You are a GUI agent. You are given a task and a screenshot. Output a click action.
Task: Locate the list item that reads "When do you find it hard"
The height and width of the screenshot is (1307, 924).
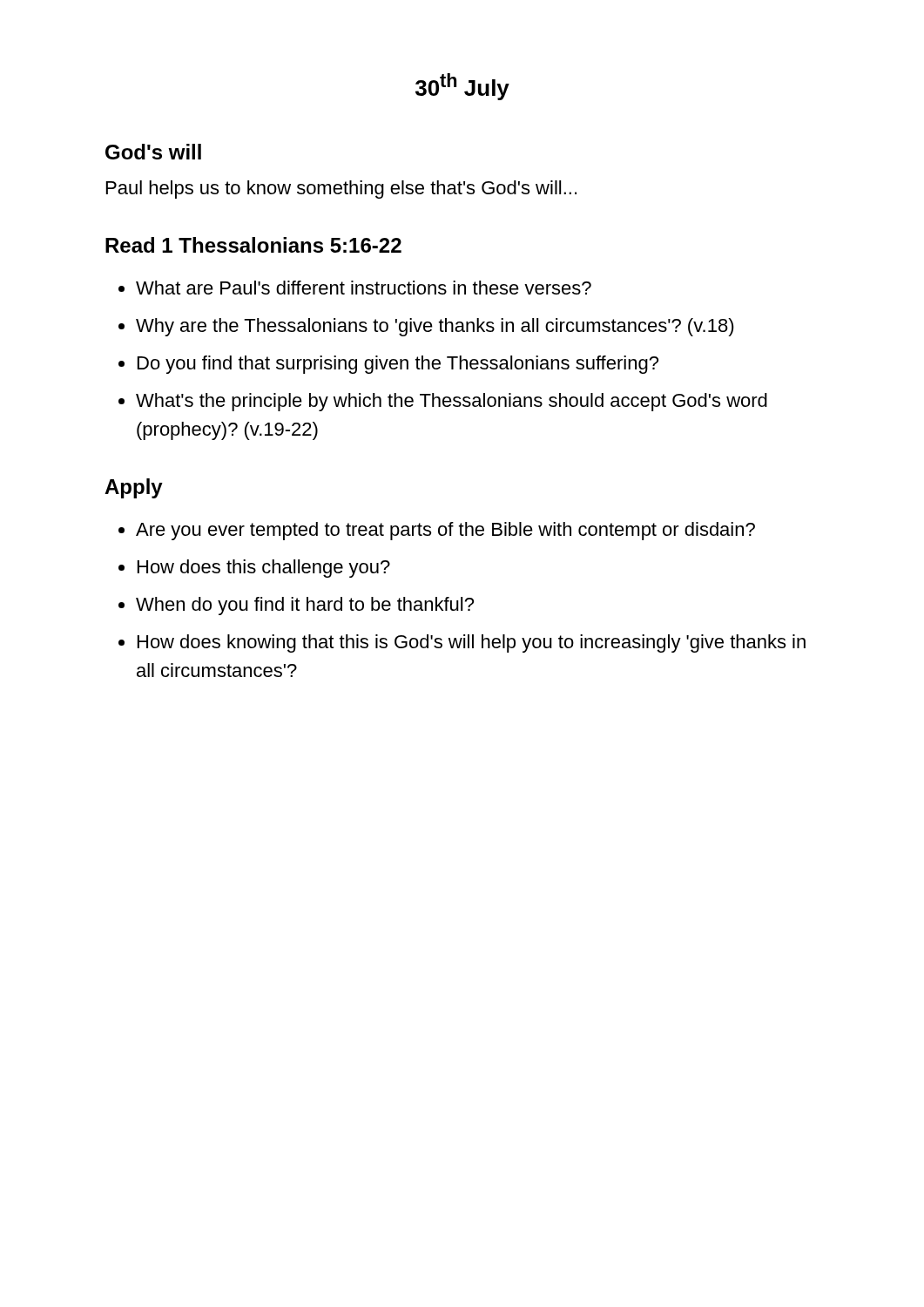coord(462,604)
